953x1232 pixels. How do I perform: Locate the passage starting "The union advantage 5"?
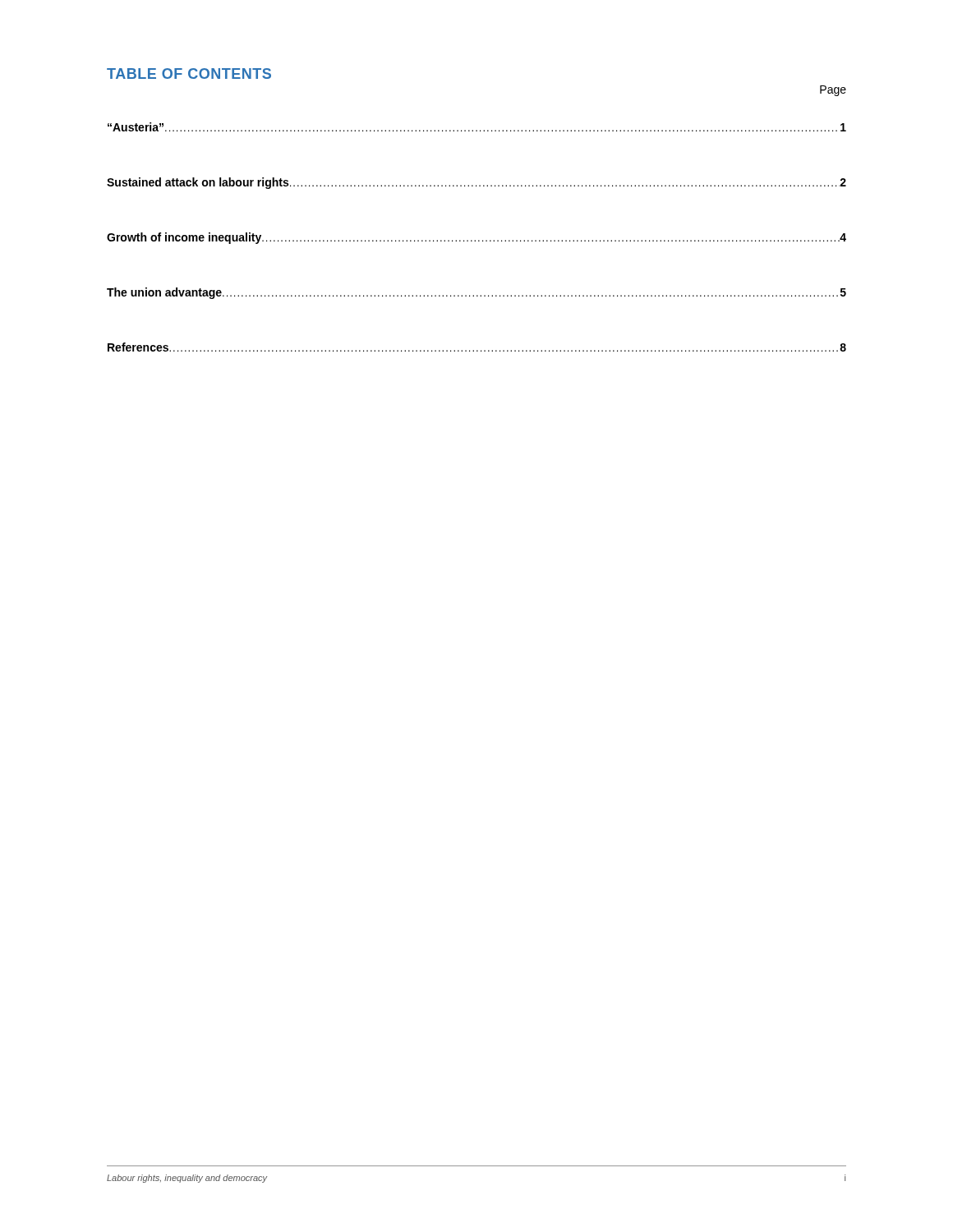(476, 293)
